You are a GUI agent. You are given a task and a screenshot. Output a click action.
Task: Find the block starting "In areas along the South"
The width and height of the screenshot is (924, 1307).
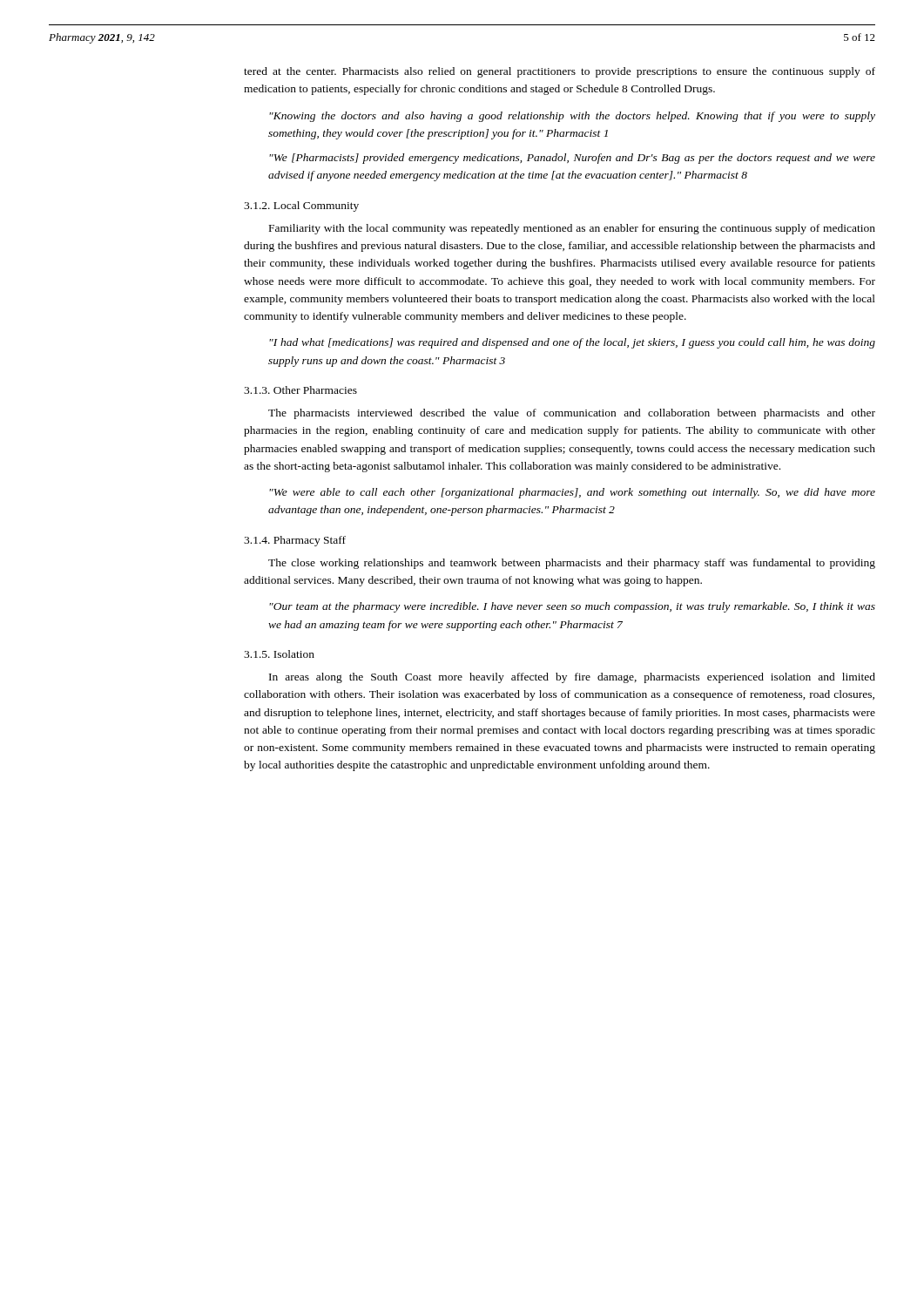point(560,721)
